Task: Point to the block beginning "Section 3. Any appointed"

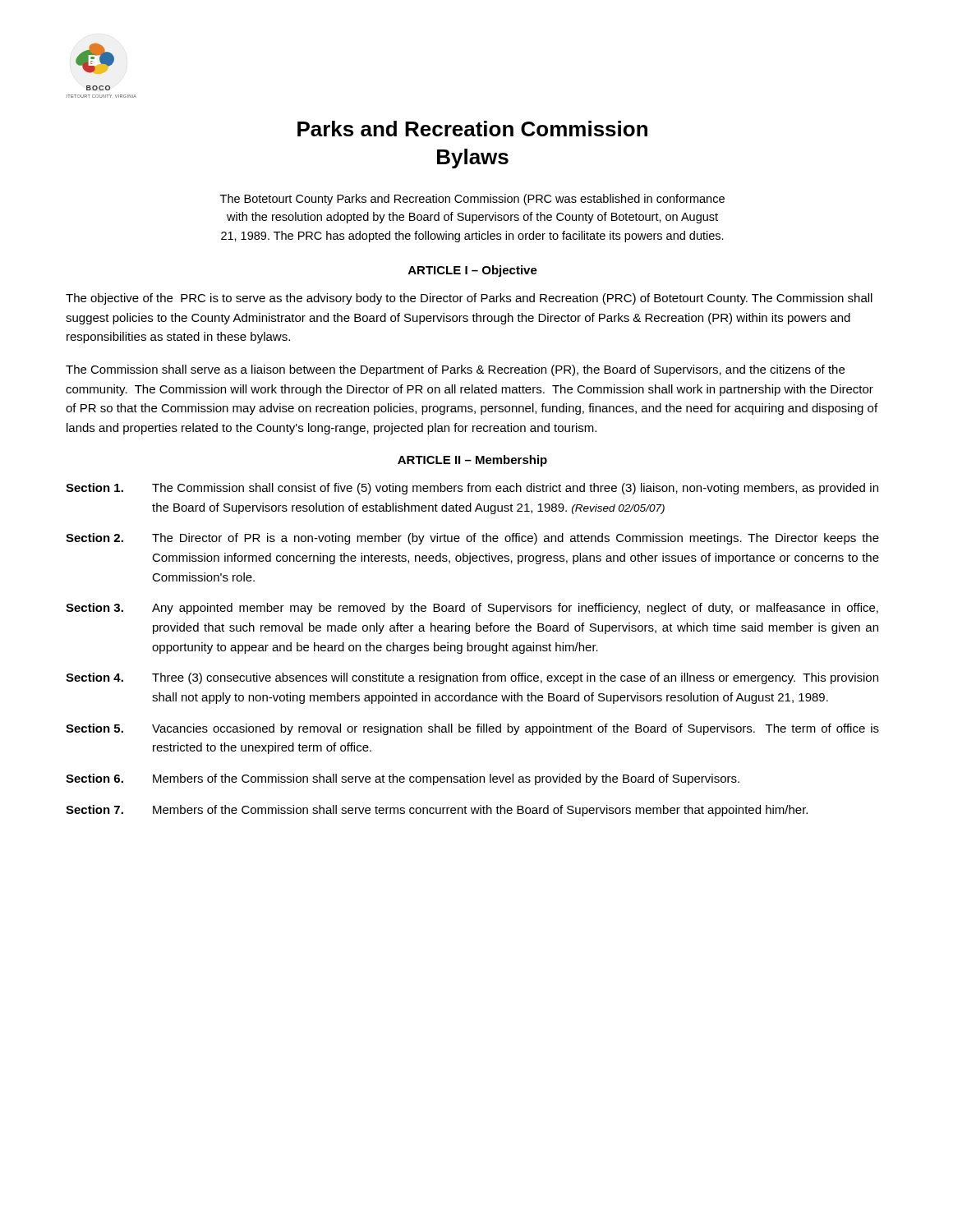Action: coord(472,627)
